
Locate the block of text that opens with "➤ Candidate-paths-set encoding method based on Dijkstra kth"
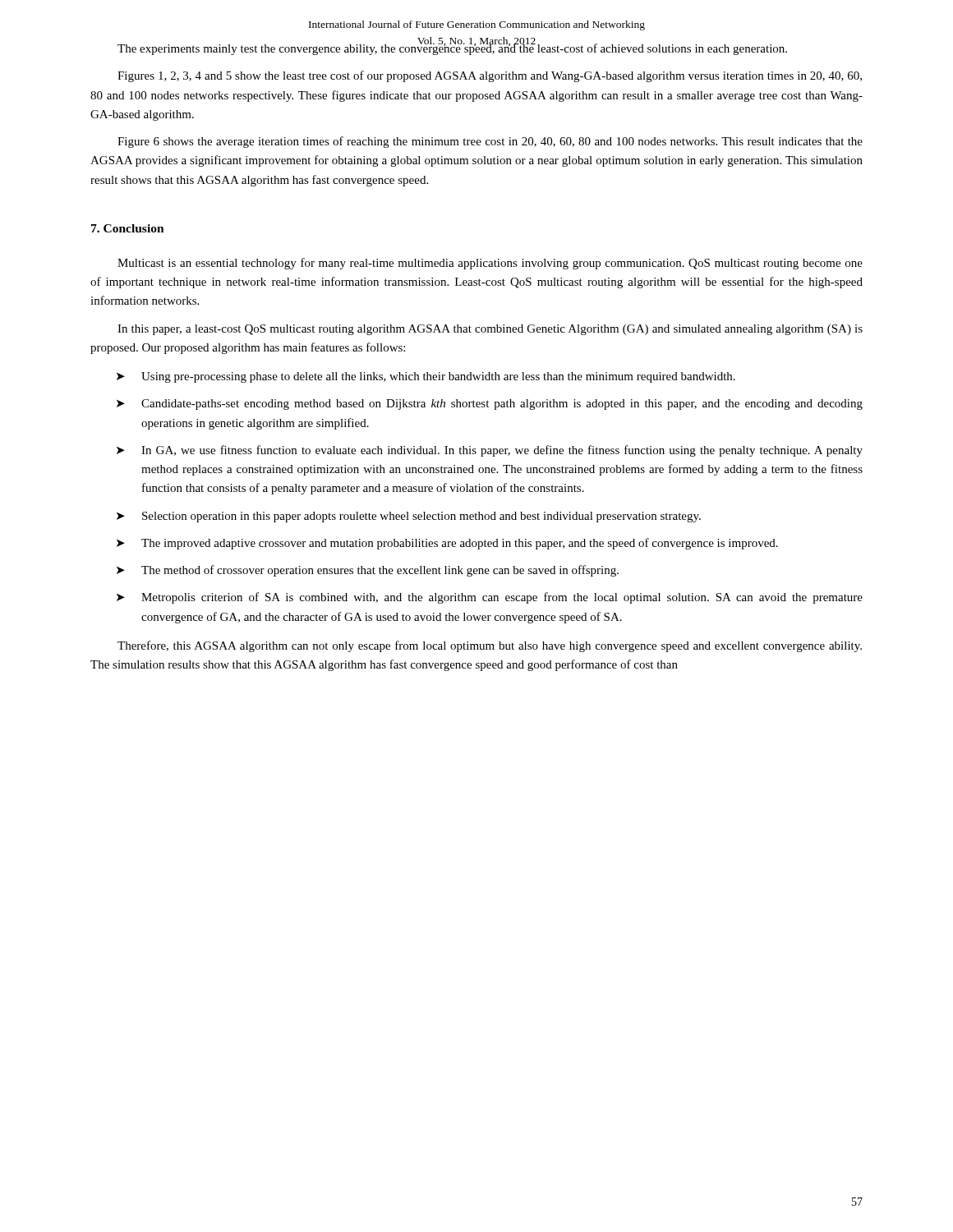pyautogui.click(x=489, y=414)
